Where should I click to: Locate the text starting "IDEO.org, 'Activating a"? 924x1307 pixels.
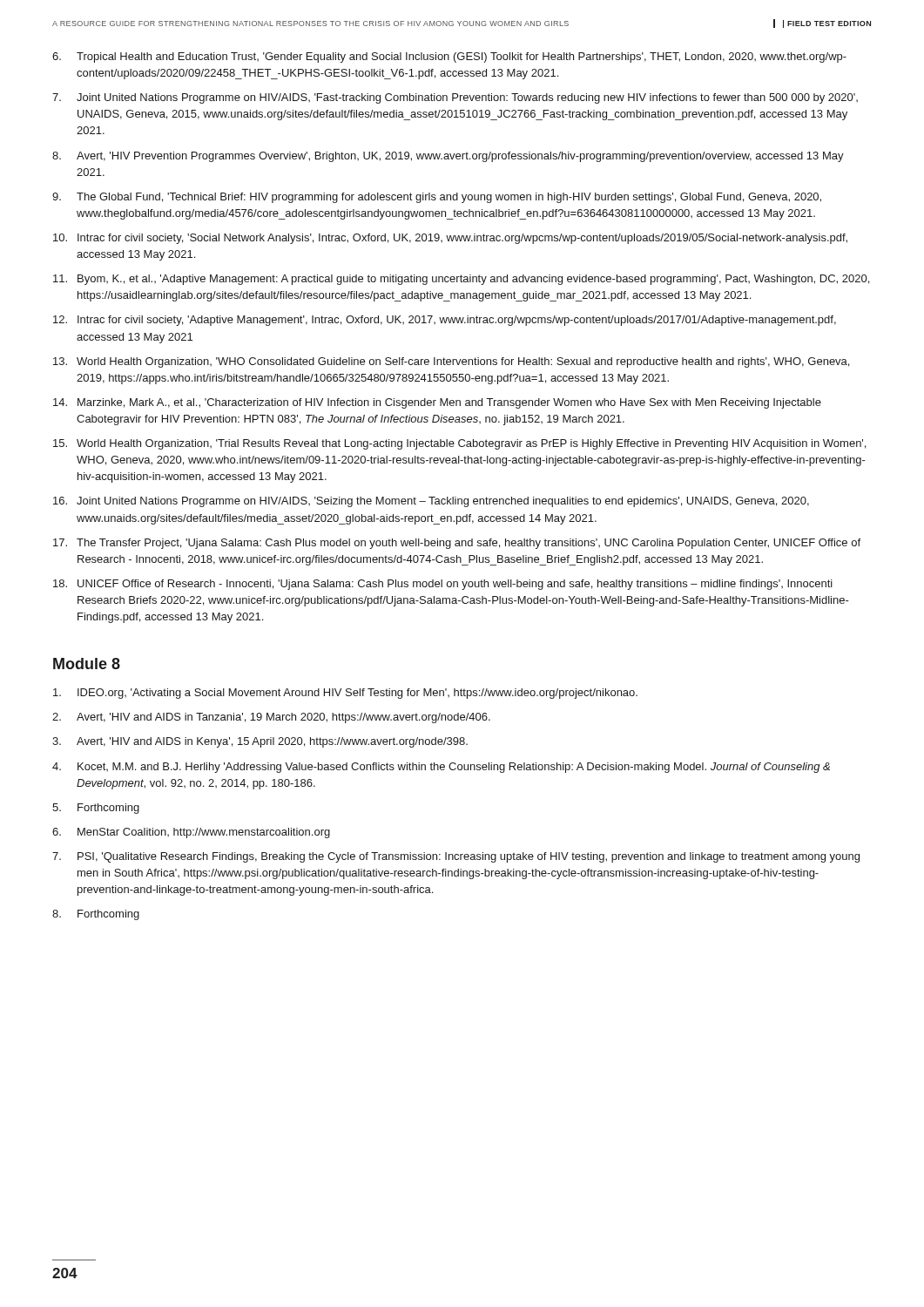[x=462, y=692]
